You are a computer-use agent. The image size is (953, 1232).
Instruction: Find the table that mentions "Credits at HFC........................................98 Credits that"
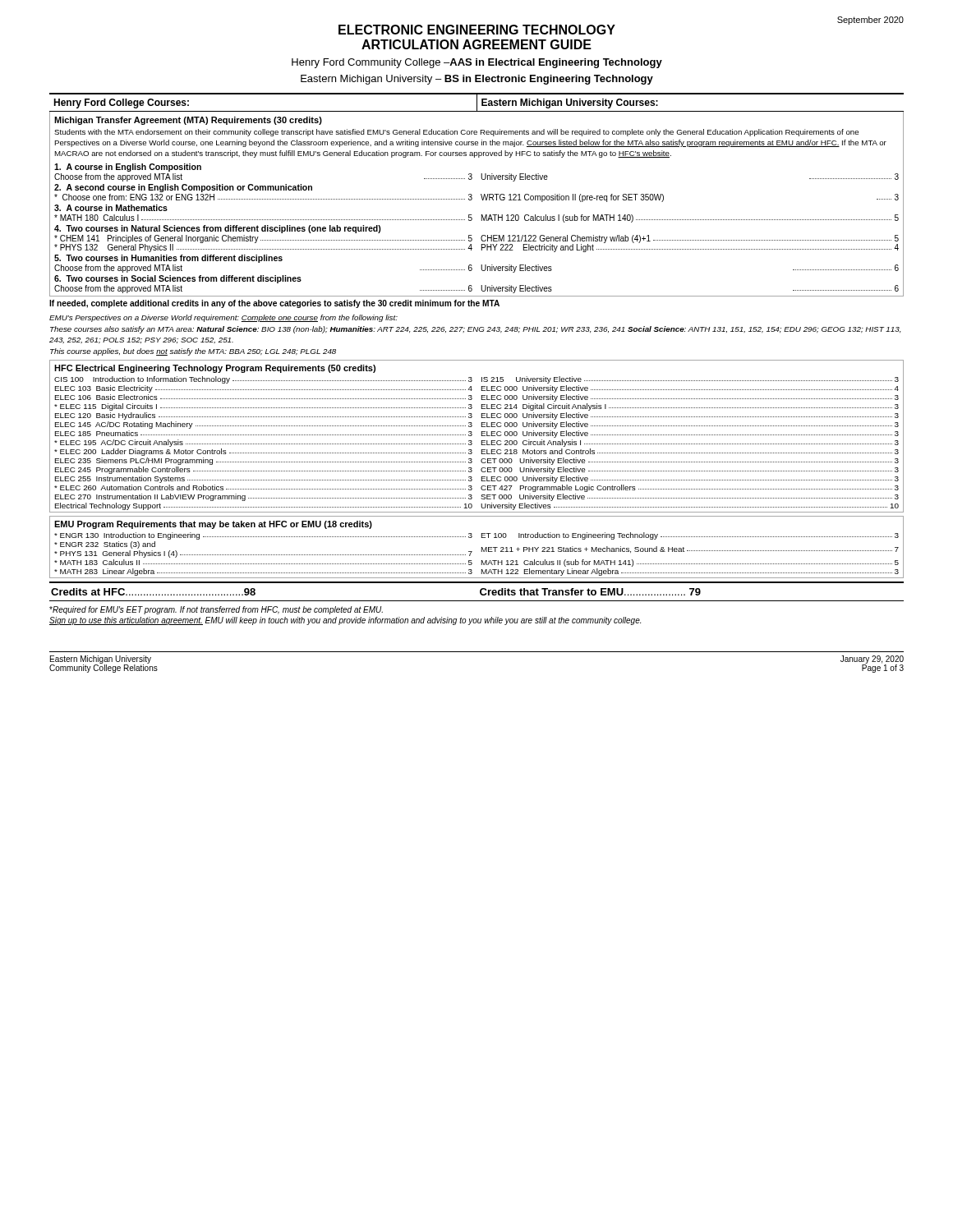[476, 592]
